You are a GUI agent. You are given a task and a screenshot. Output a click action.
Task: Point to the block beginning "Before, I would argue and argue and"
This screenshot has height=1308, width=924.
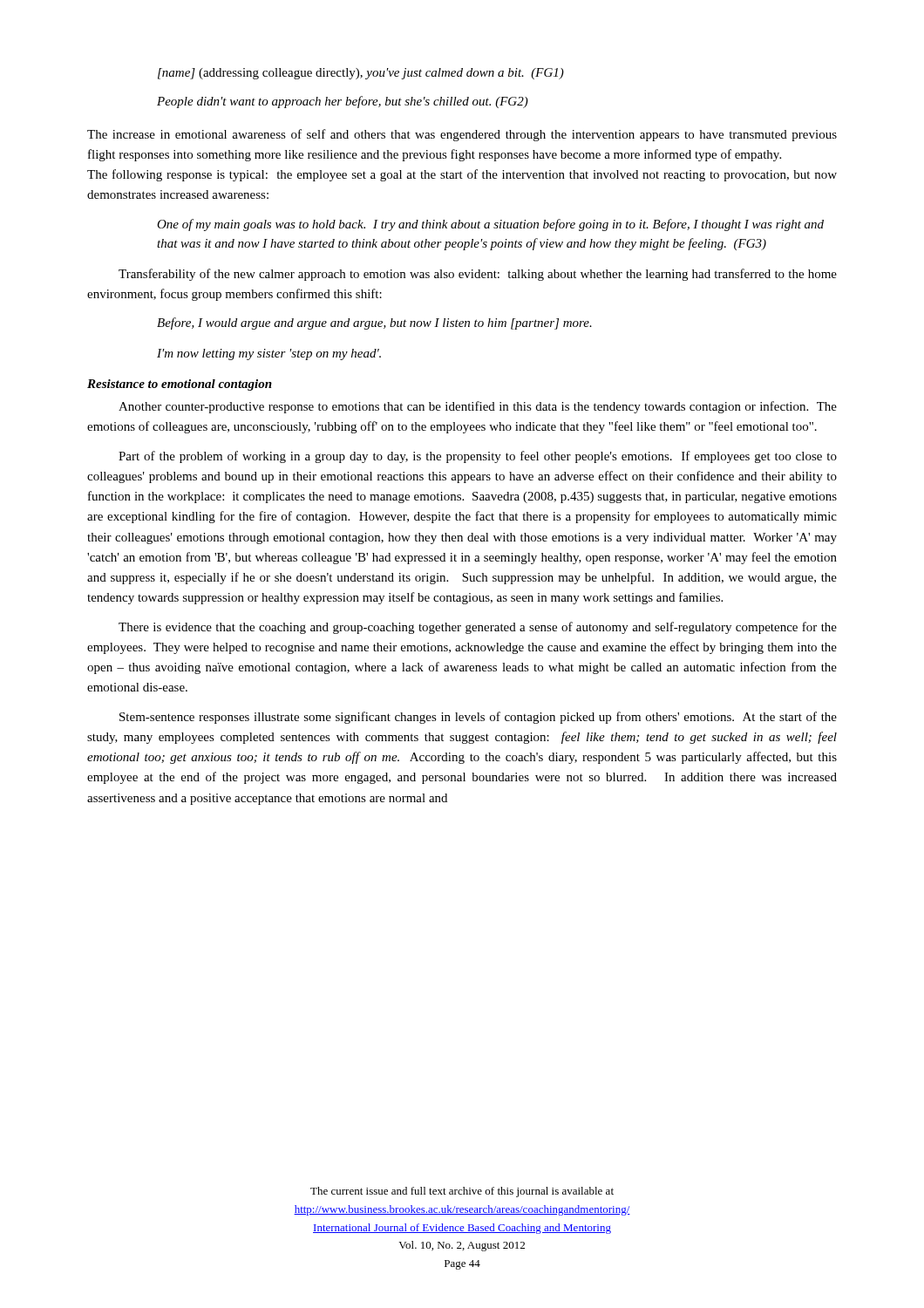[x=375, y=323]
